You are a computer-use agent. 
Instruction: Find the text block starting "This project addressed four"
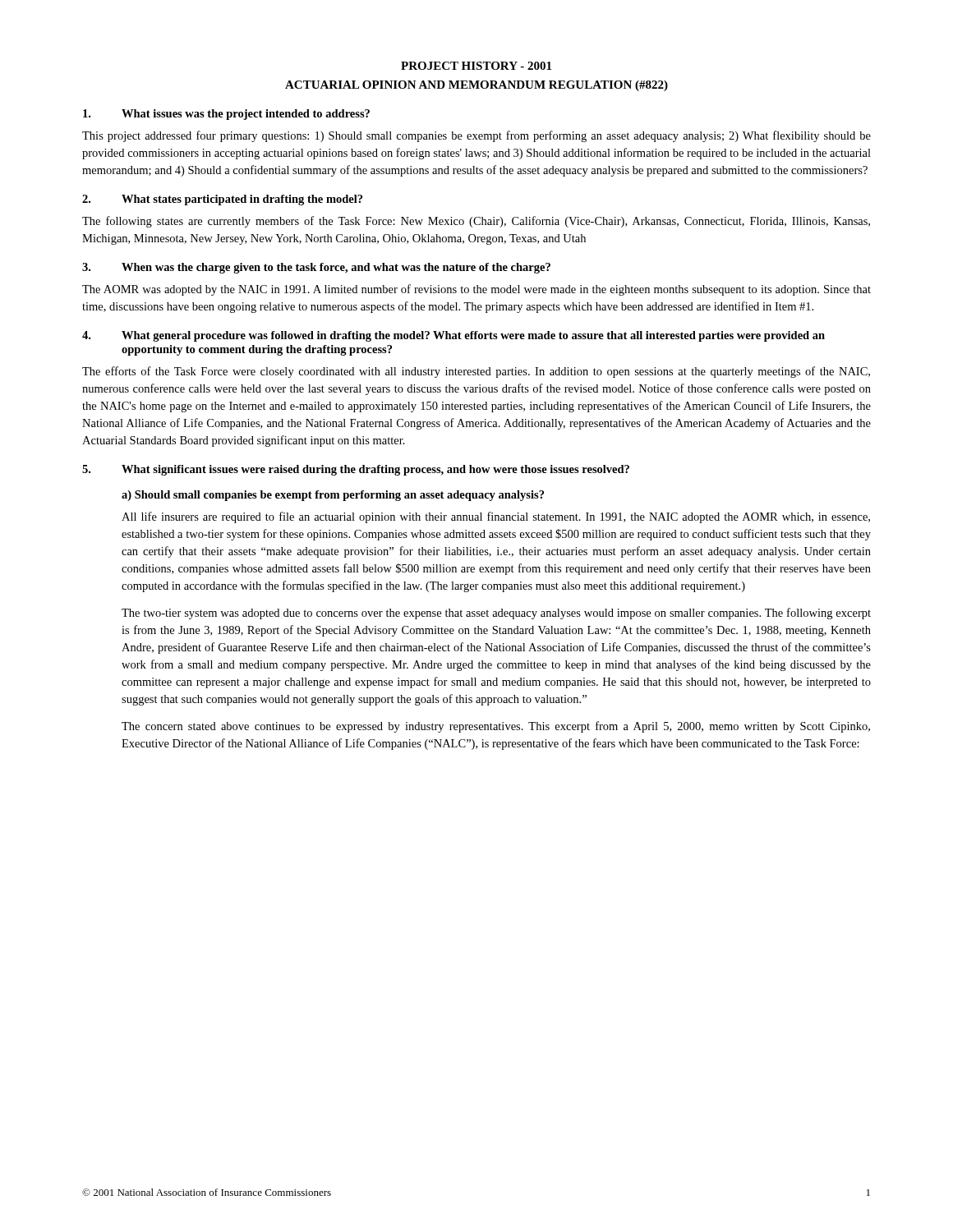point(476,153)
